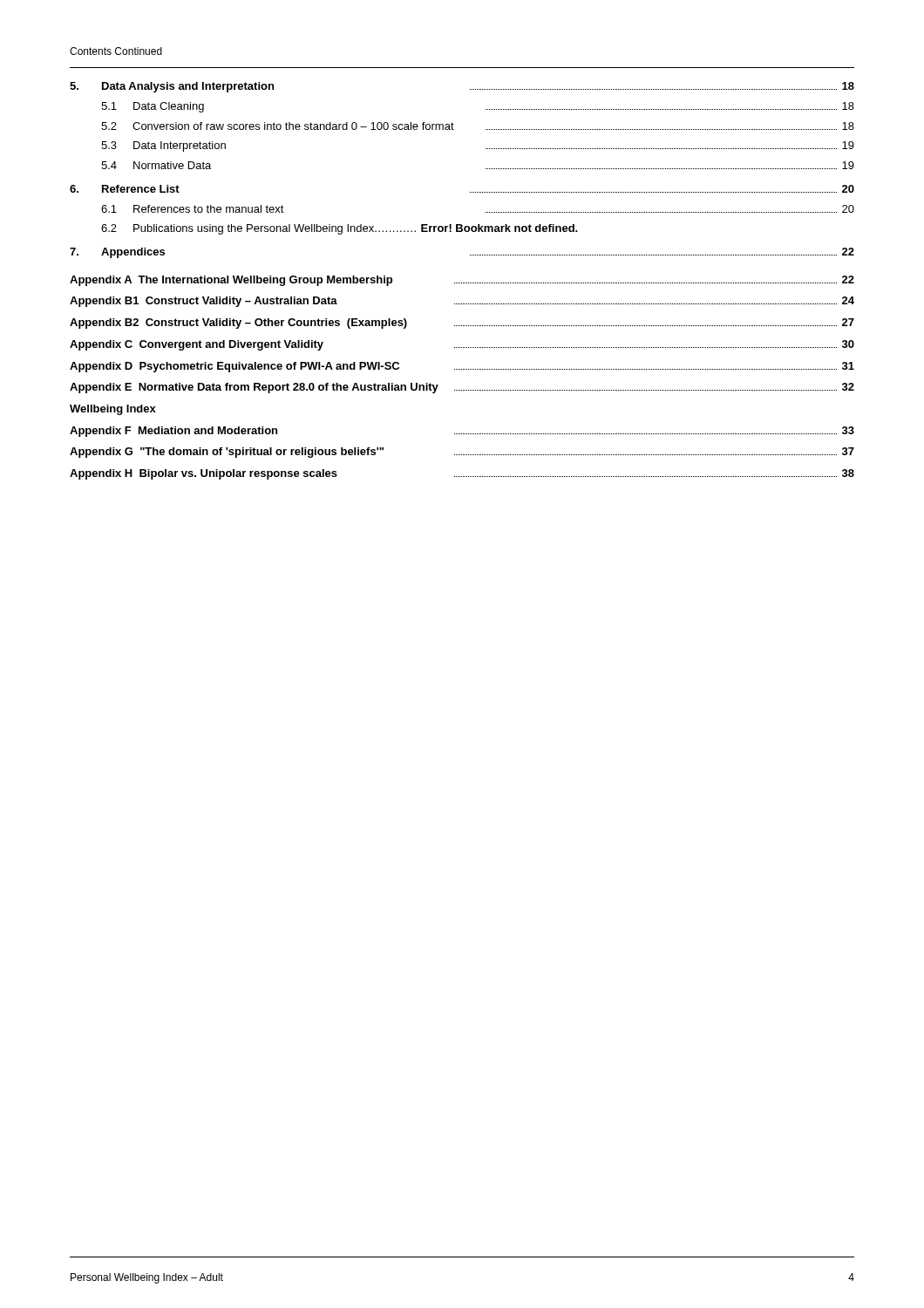Select the list item that reads "5. Data Analysis and Interpretation"
Viewport: 924px width, 1308px height.
(462, 87)
